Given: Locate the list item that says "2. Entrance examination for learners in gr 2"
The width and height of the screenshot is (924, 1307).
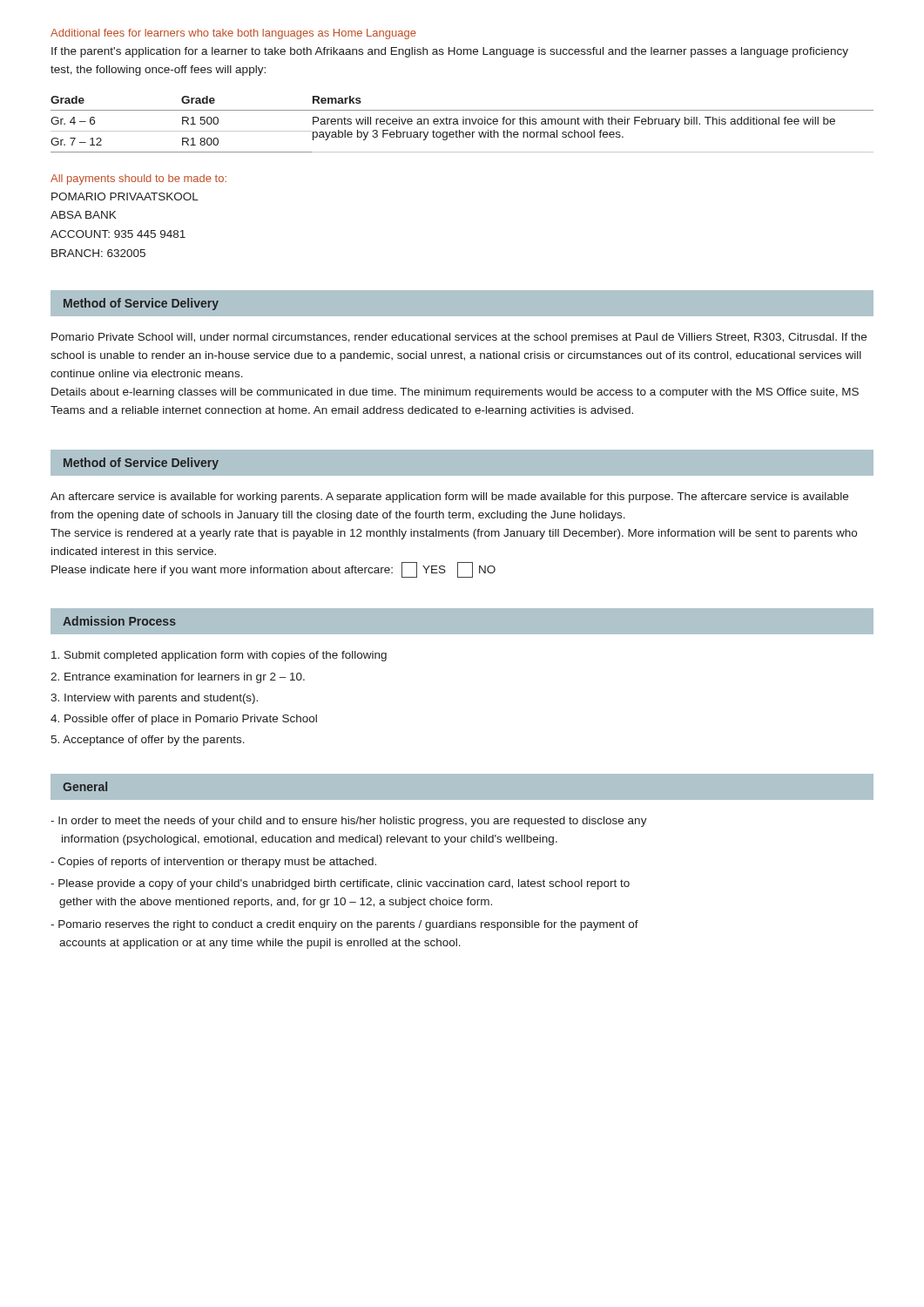Looking at the screenshot, I should pos(178,676).
